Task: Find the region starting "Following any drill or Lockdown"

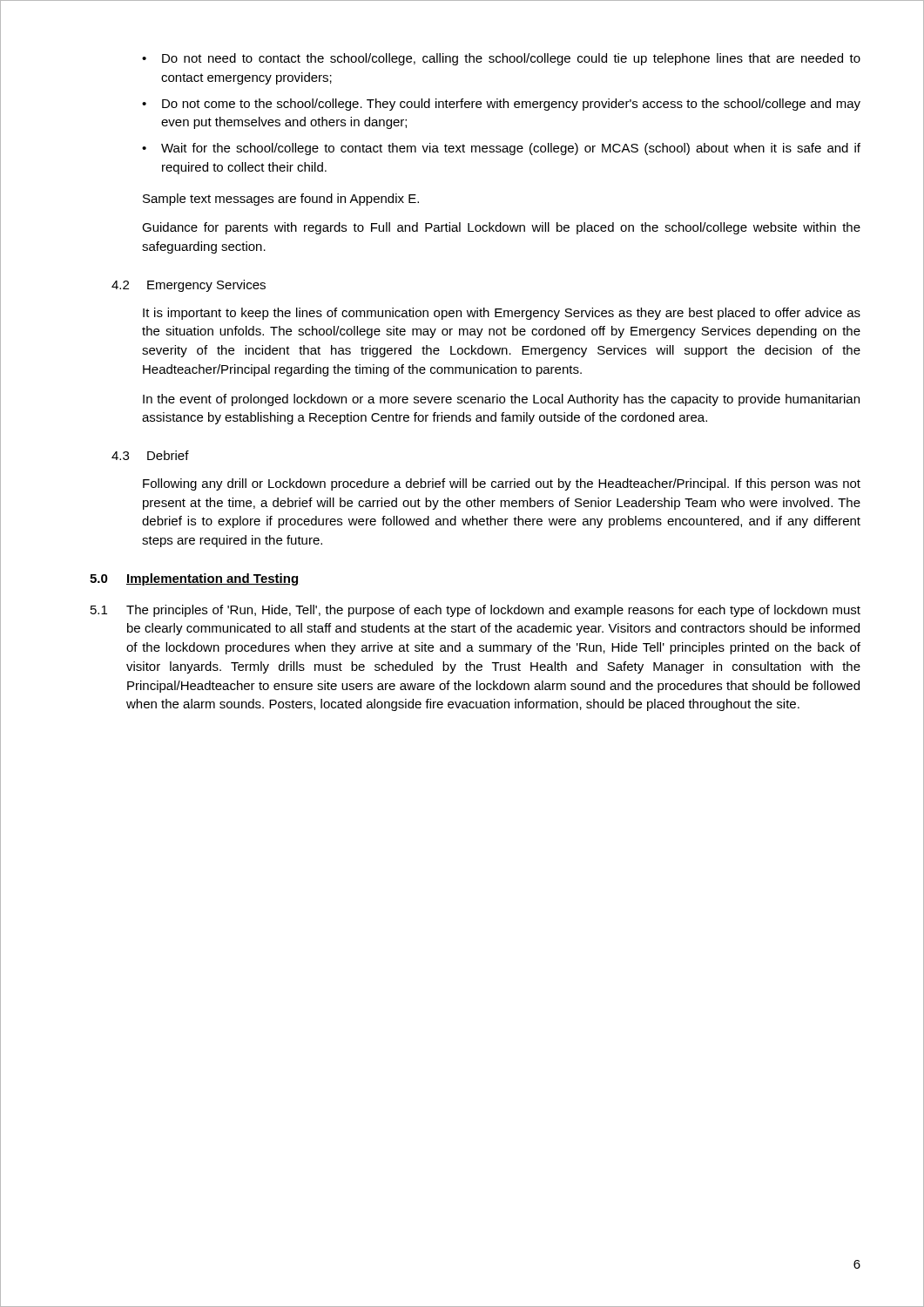Action: click(501, 511)
